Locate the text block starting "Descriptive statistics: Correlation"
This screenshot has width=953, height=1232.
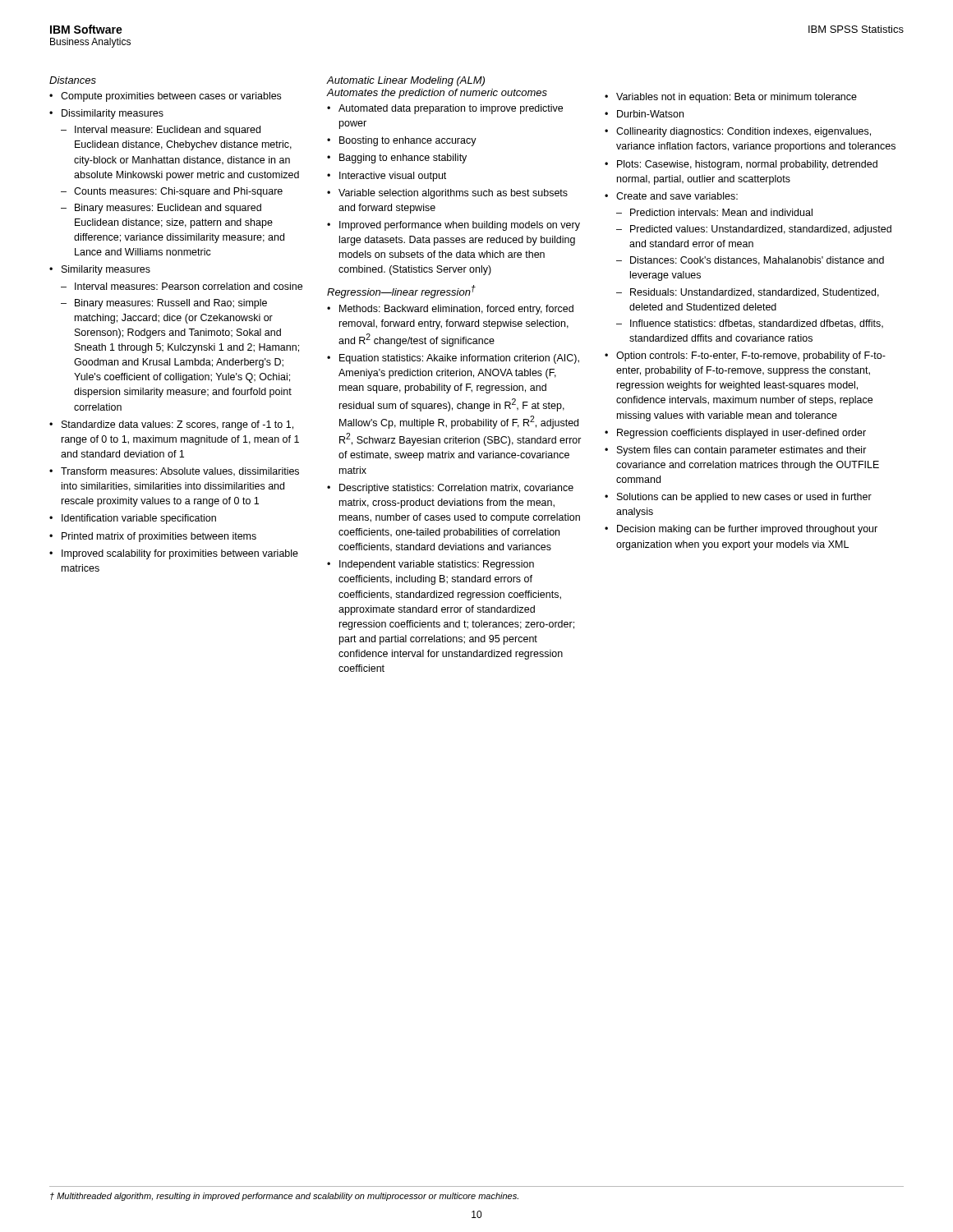point(459,517)
